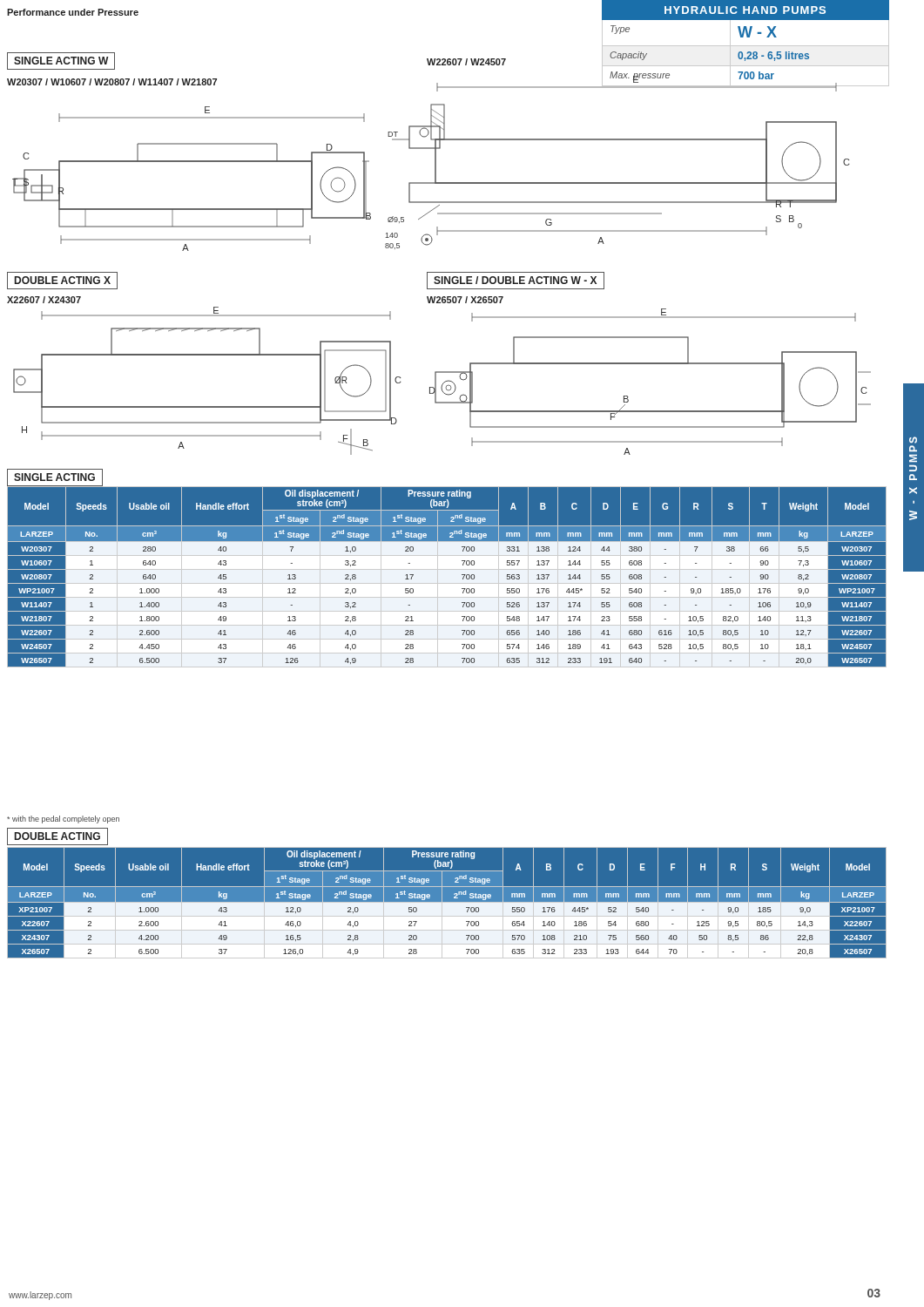Click on the text block starting "W20307 / W10607 / W20807 /"
Image resolution: width=924 pixels, height=1307 pixels.
pyautogui.click(x=112, y=82)
